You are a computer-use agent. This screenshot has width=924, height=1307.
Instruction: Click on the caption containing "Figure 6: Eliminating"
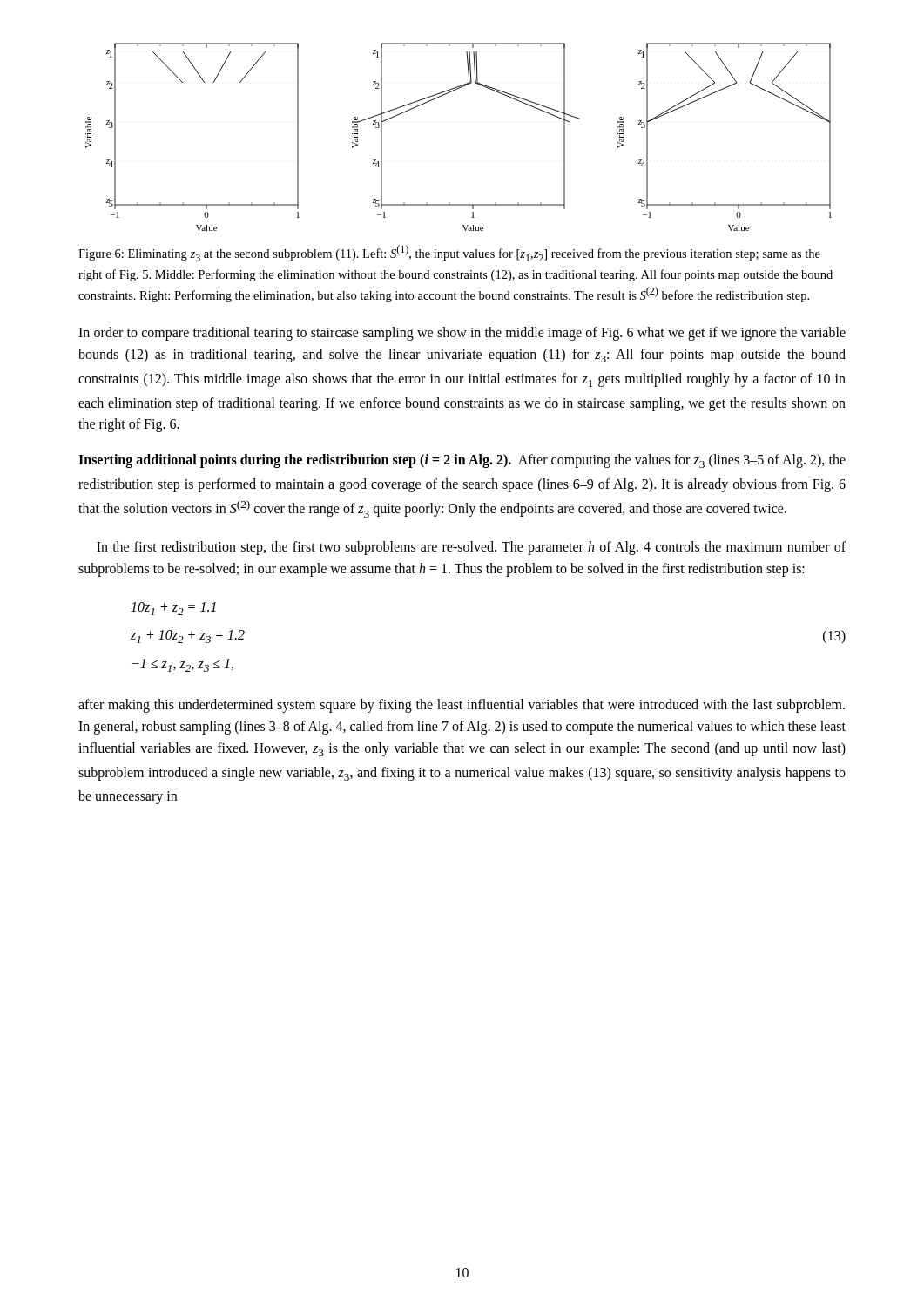456,273
